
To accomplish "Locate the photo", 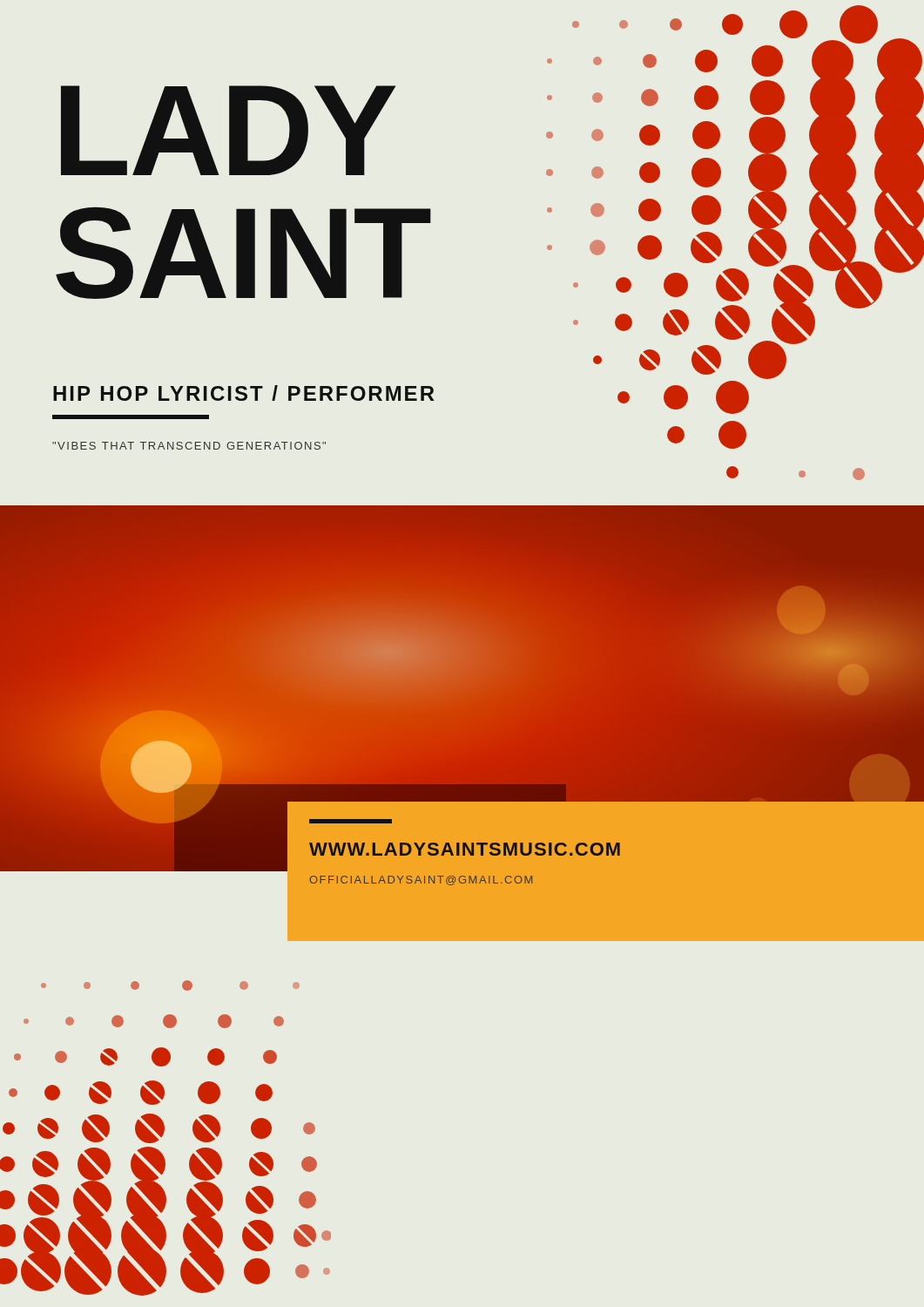I will point(462,688).
